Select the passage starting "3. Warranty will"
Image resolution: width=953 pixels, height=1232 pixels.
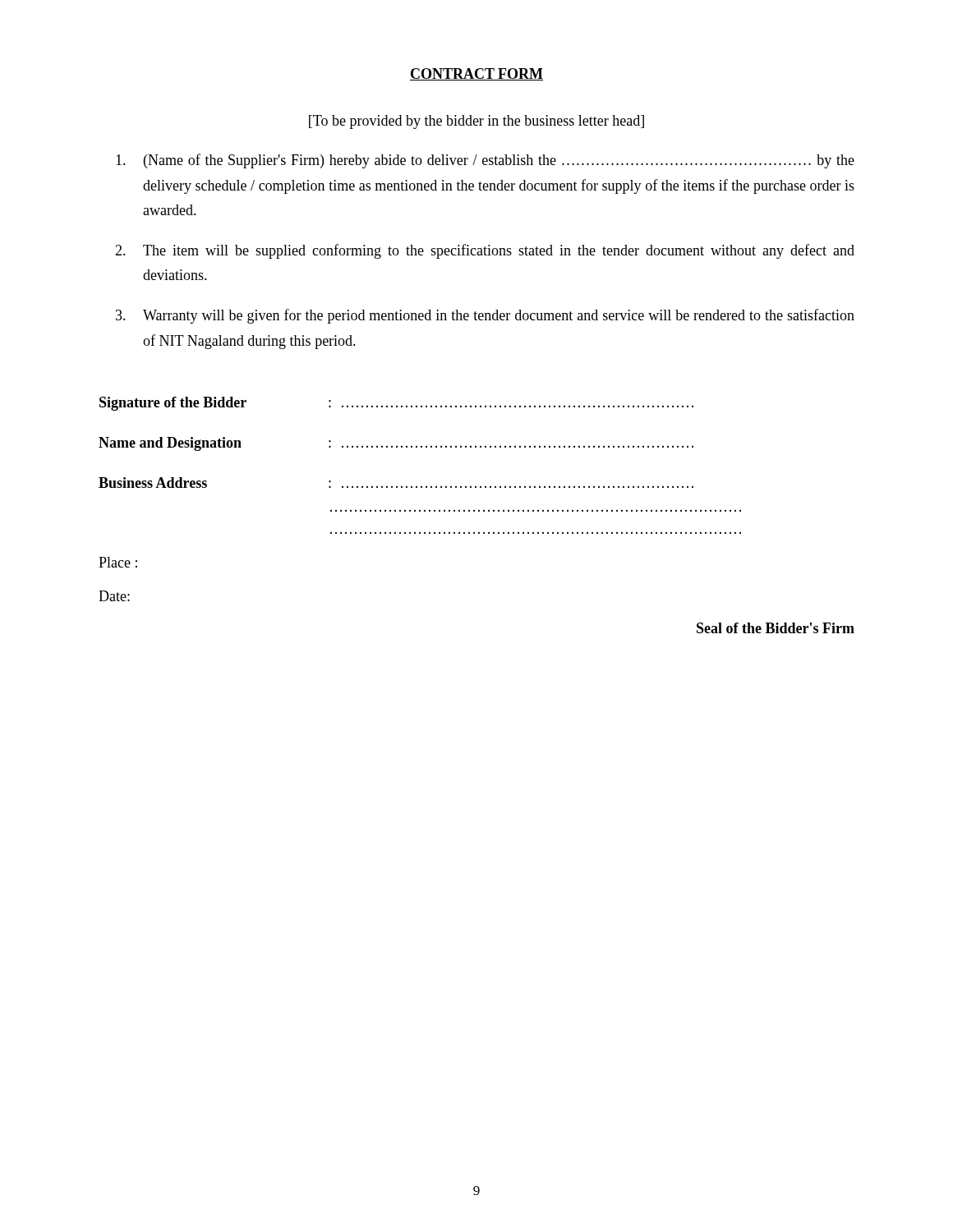485,328
